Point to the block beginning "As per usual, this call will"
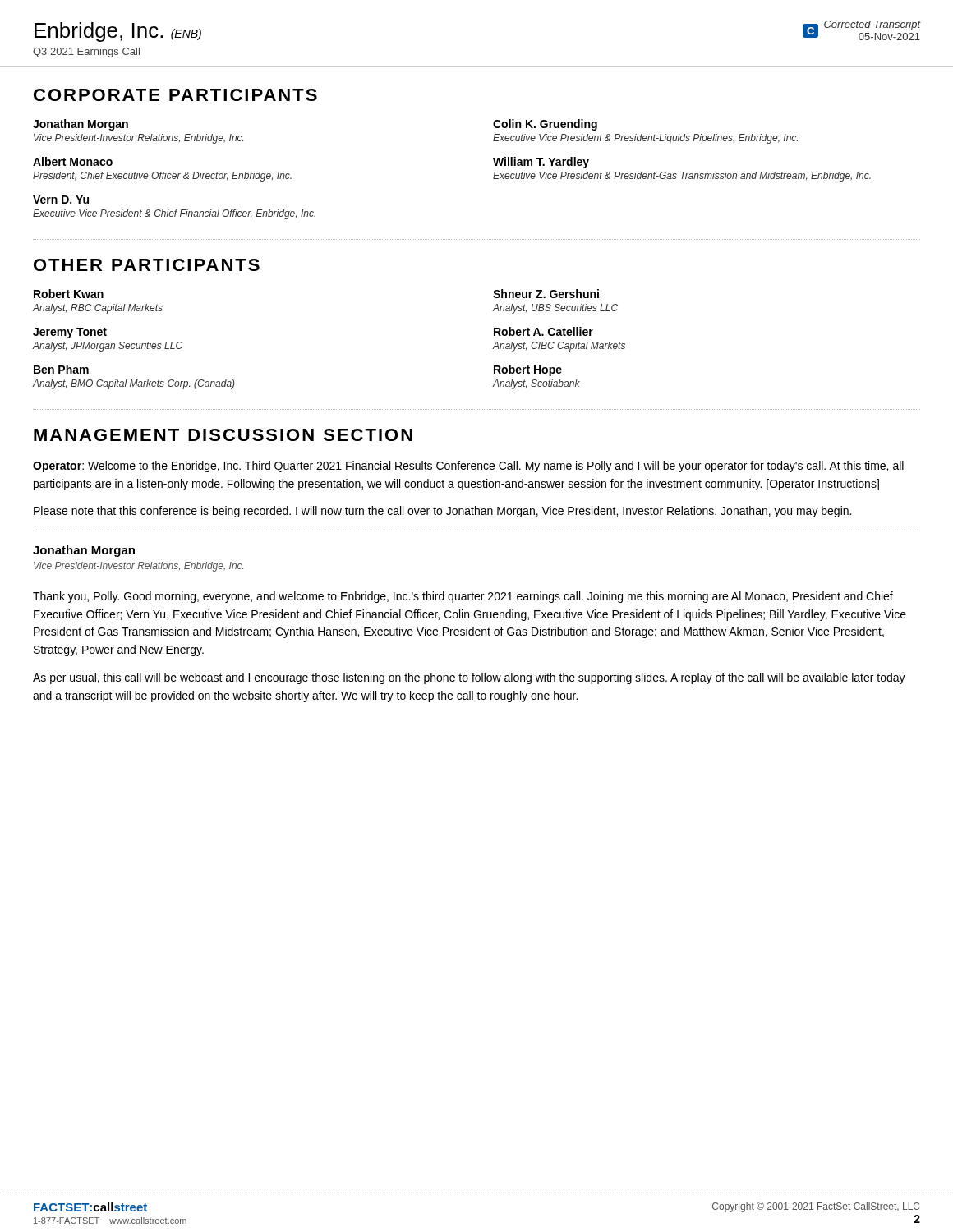Image resolution: width=953 pixels, height=1232 pixels. tap(469, 686)
